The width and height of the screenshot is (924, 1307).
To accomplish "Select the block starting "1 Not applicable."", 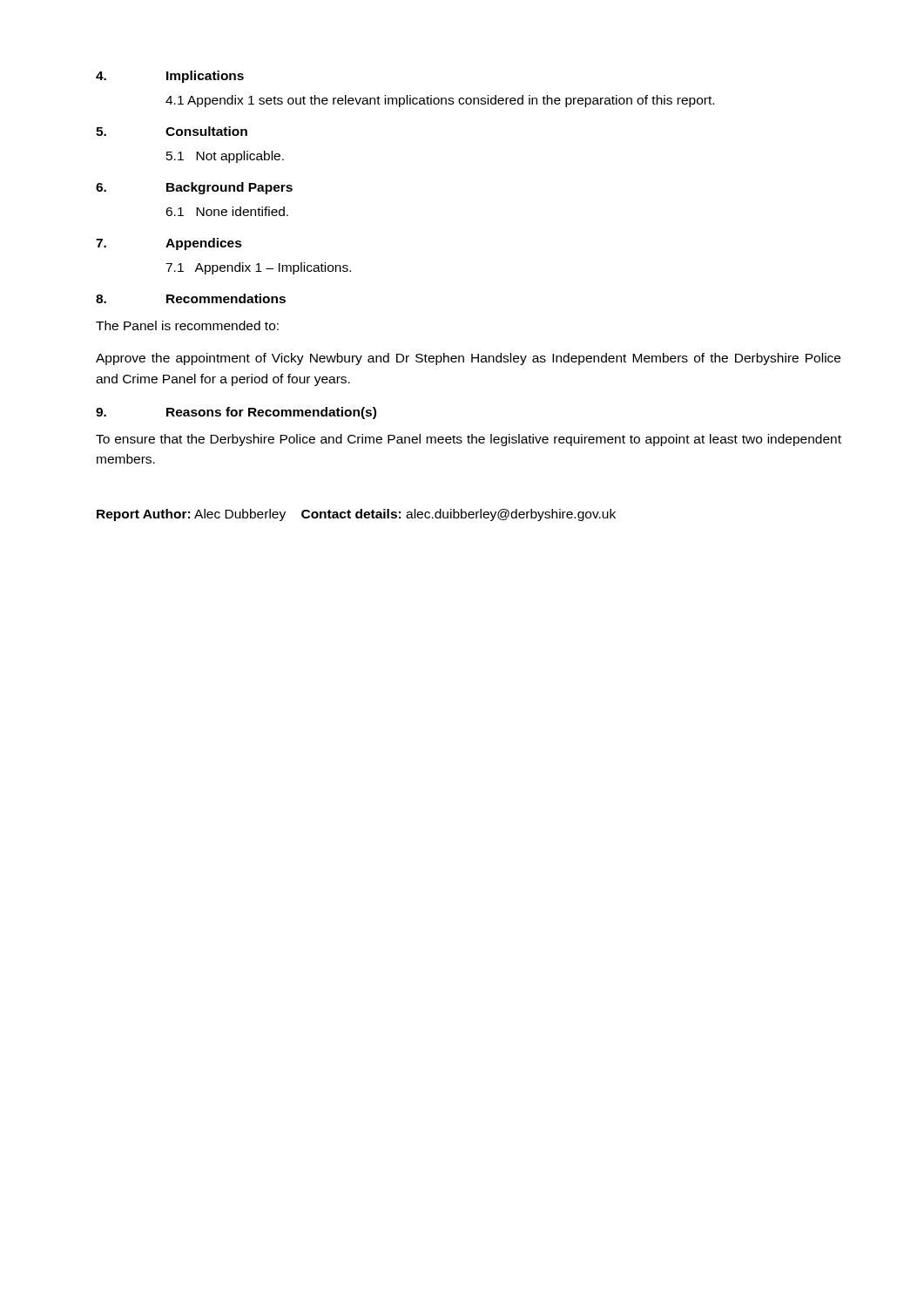I will pyautogui.click(x=225, y=156).
